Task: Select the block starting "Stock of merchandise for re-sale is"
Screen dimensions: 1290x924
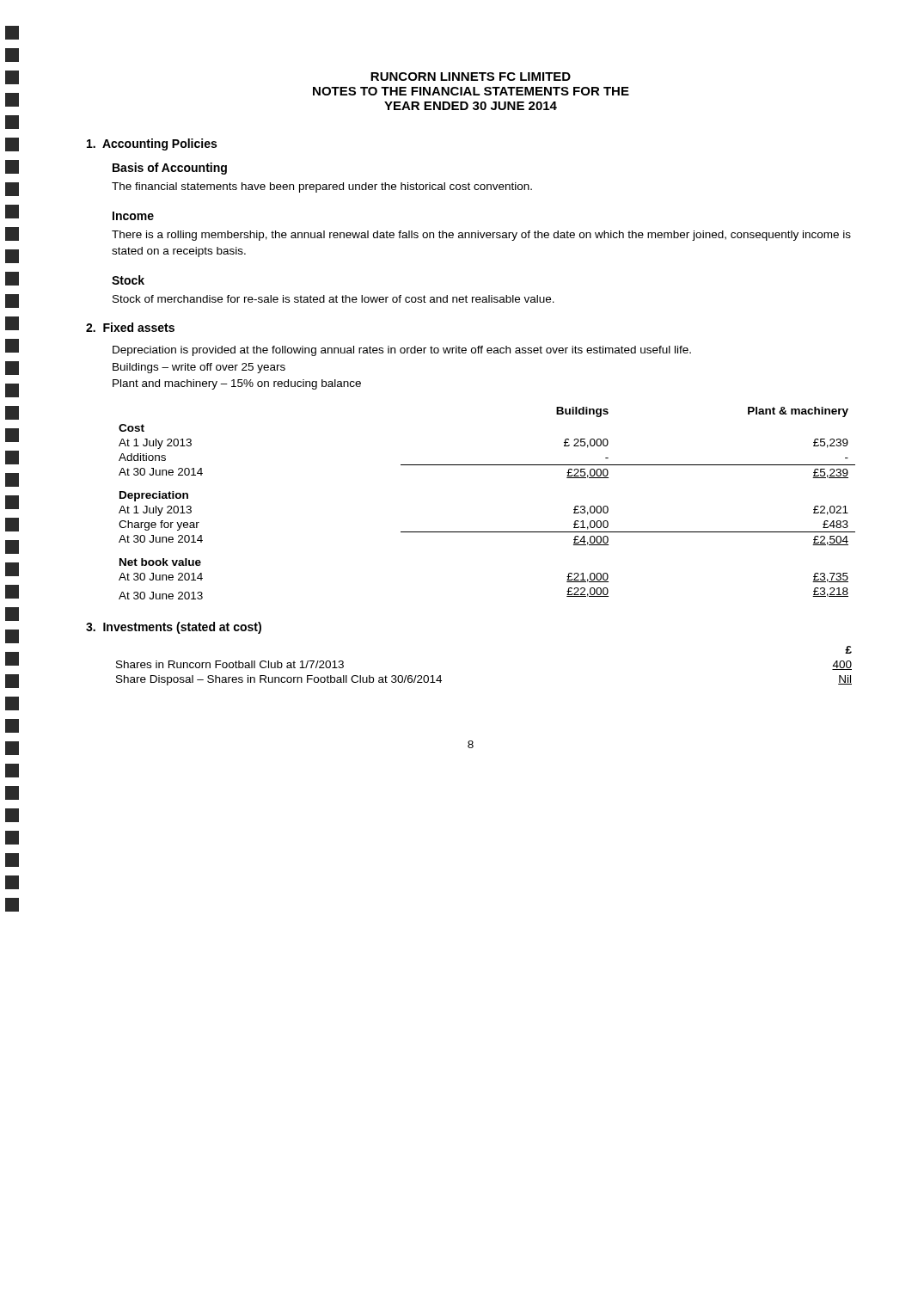Action: tap(333, 299)
